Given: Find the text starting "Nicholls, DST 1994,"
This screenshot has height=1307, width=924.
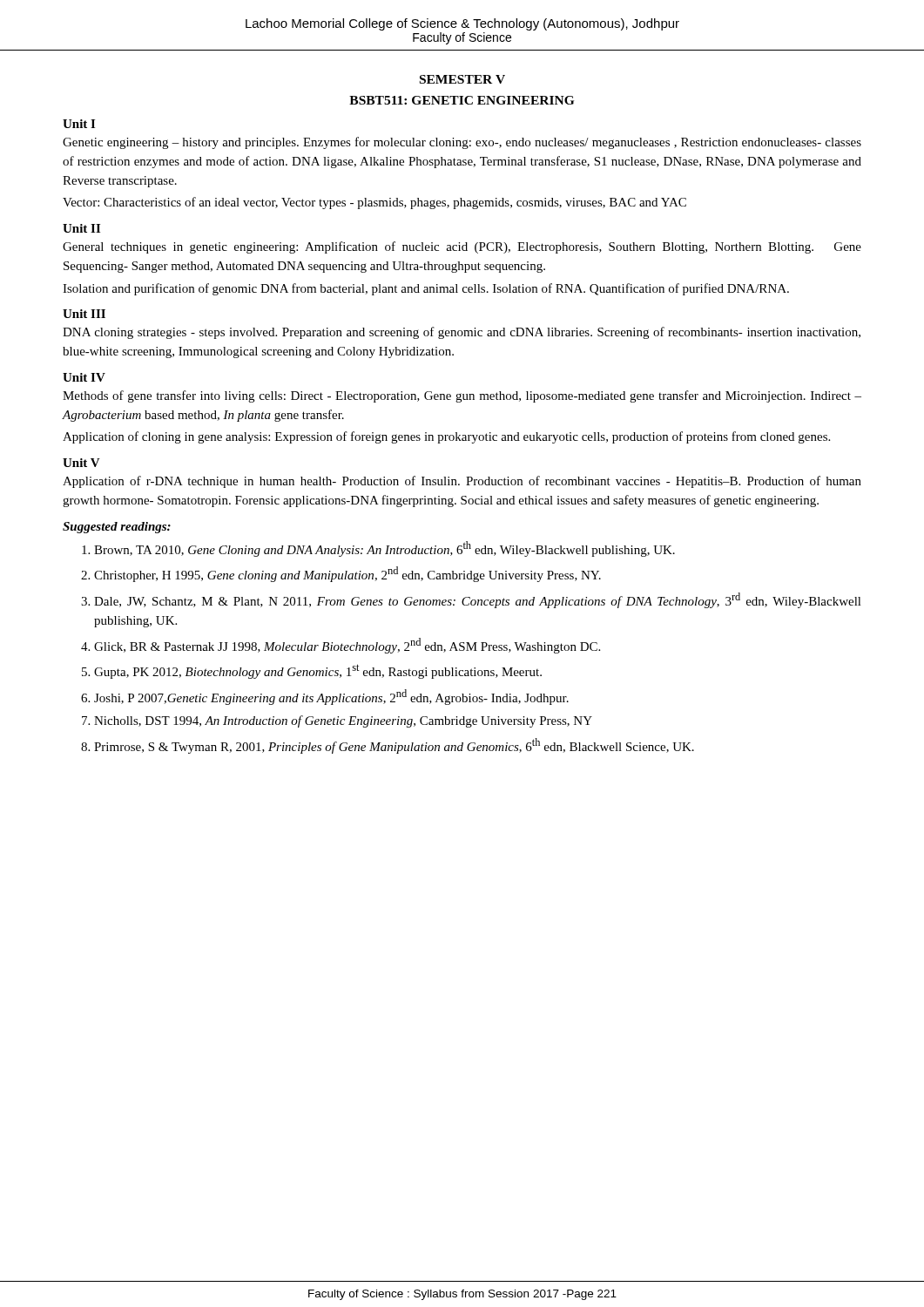Looking at the screenshot, I should click(x=343, y=720).
